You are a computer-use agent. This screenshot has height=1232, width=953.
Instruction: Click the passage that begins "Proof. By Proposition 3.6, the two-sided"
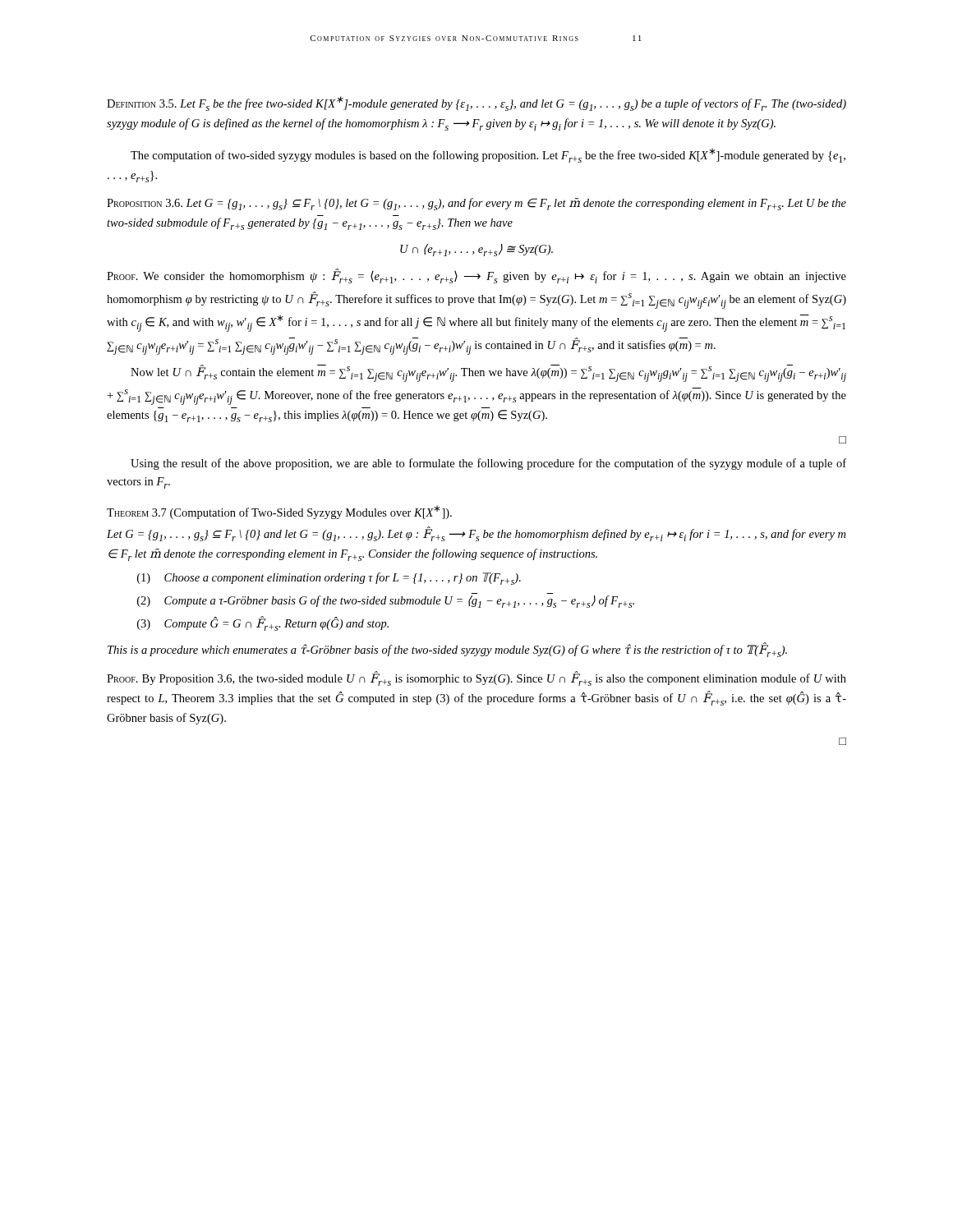tap(476, 710)
